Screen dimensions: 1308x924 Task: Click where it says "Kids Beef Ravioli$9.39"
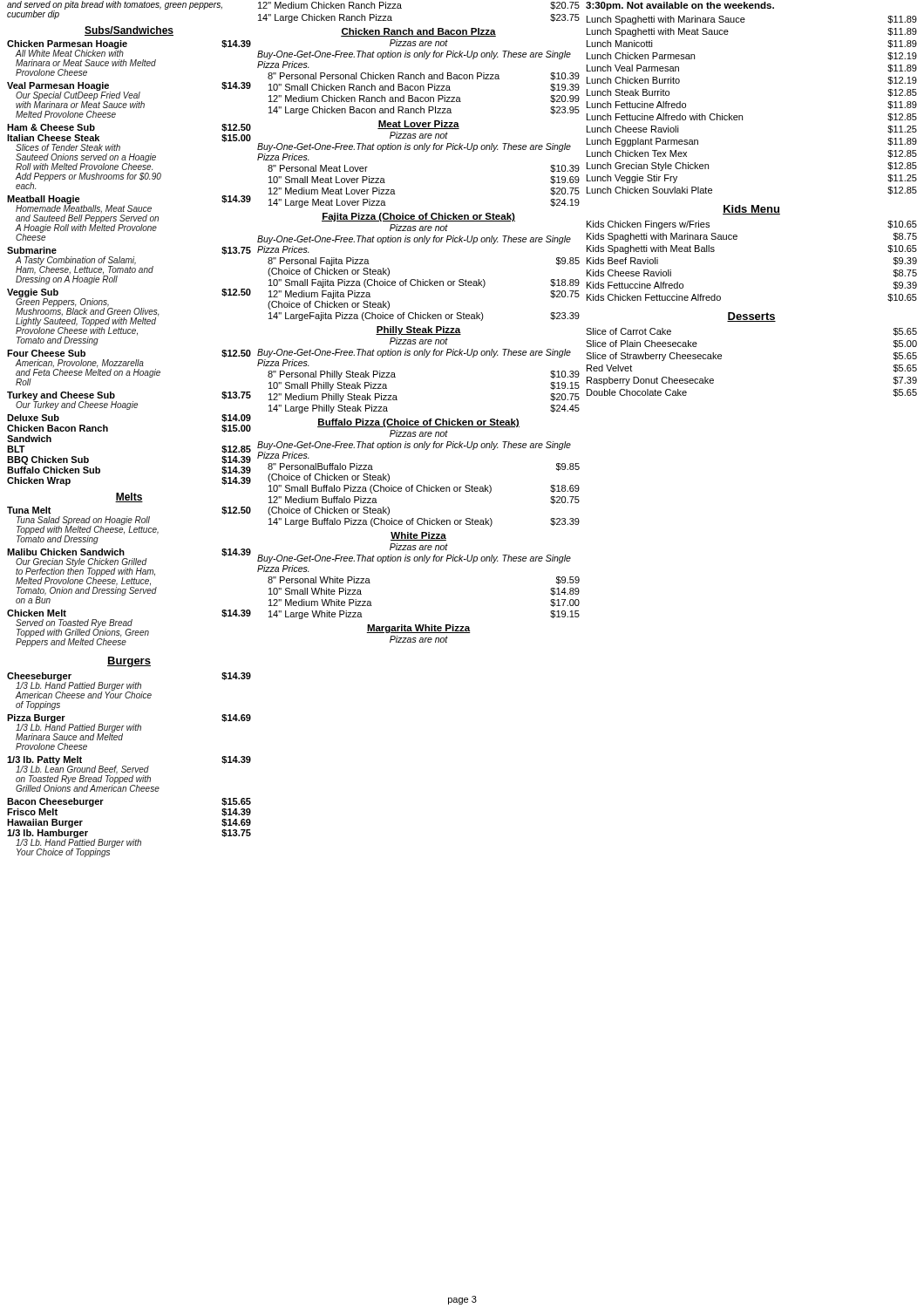617,261
